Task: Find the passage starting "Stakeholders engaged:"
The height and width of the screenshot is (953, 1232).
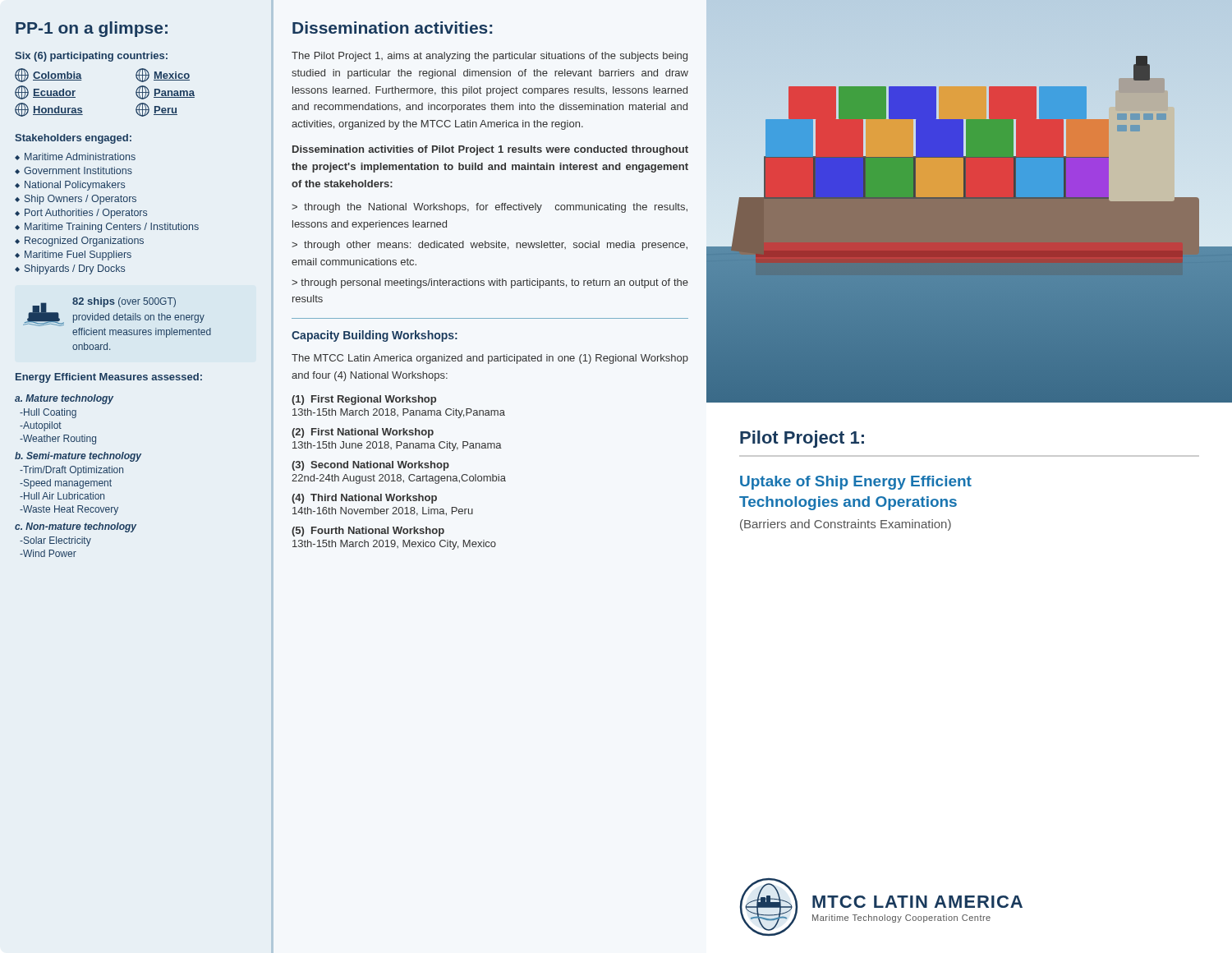Action: click(74, 138)
